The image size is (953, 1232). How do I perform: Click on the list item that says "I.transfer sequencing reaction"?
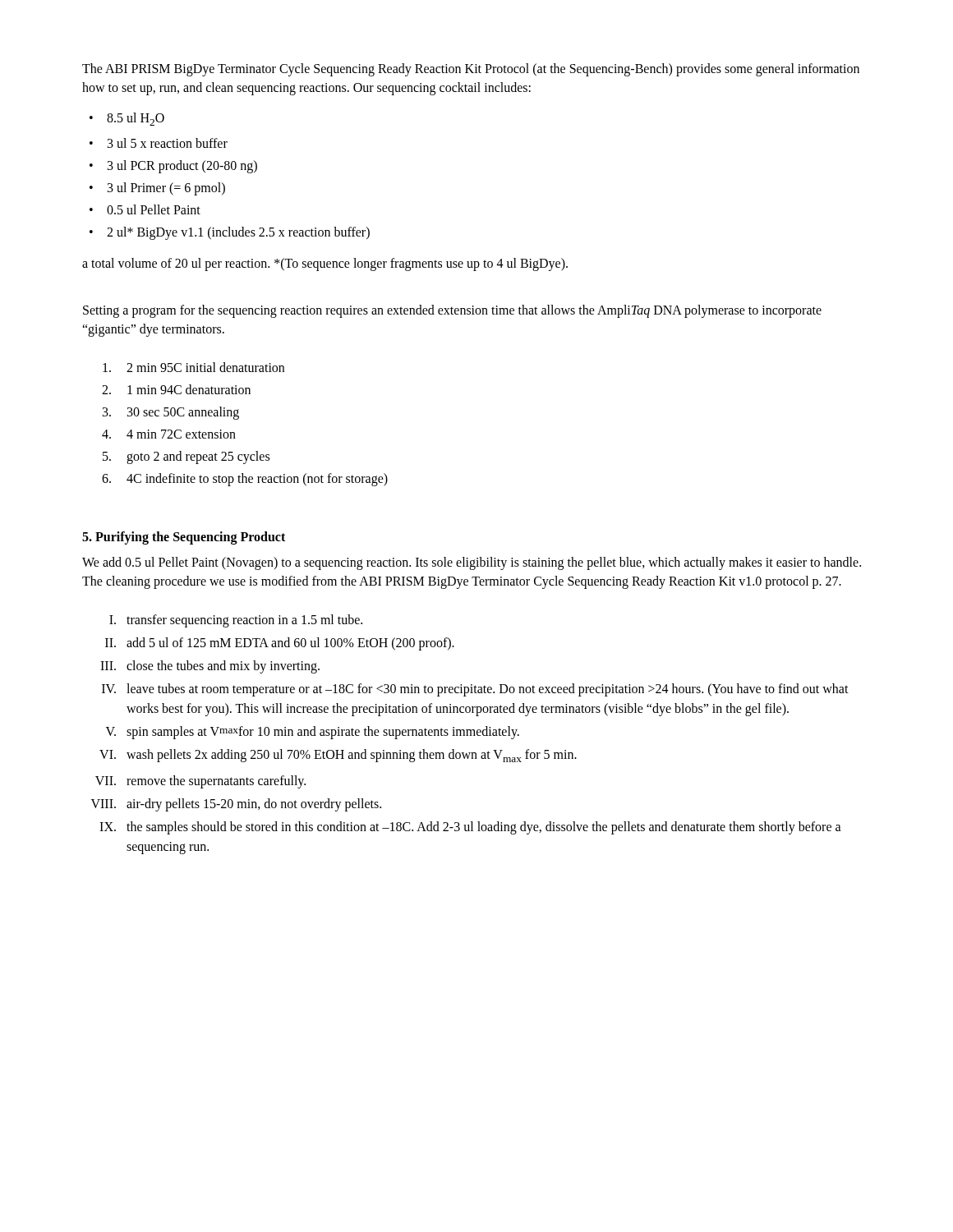click(223, 621)
